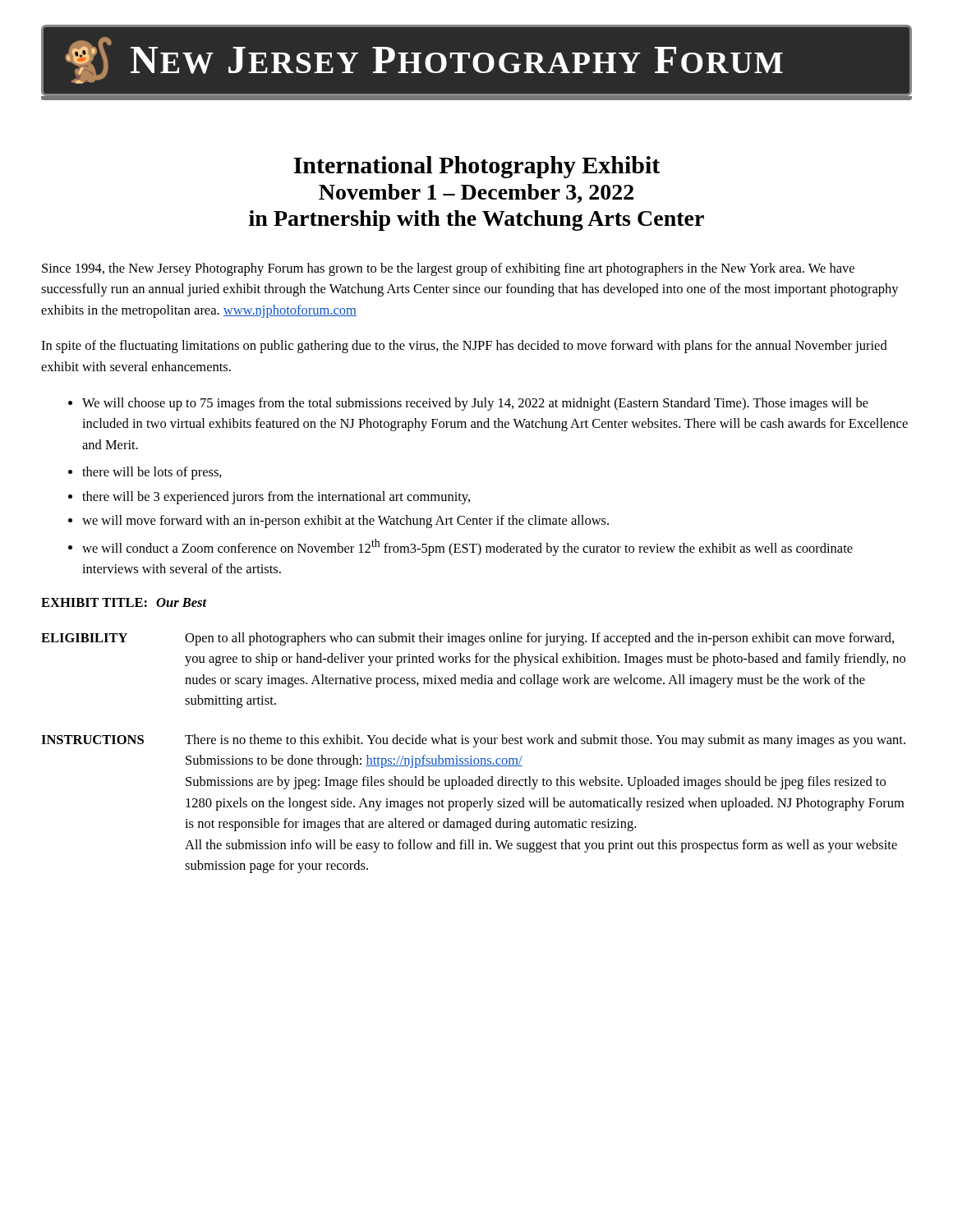
Task: Click on the passage starting "EXHIBIT TITLE: Our Best"
Action: pyautogui.click(x=124, y=603)
